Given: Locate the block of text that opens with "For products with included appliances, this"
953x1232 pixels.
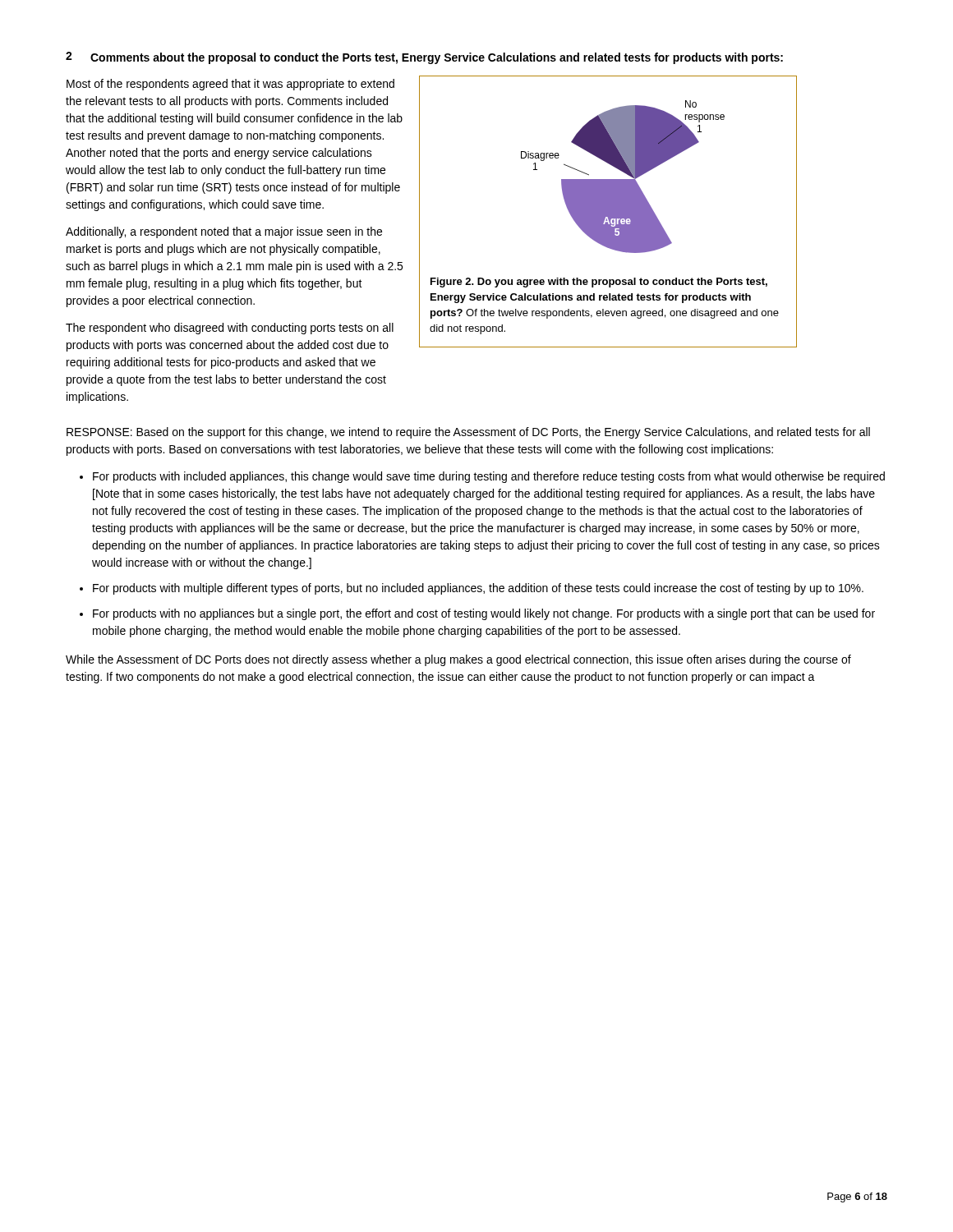Looking at the screenshot, I should [489, 520].
